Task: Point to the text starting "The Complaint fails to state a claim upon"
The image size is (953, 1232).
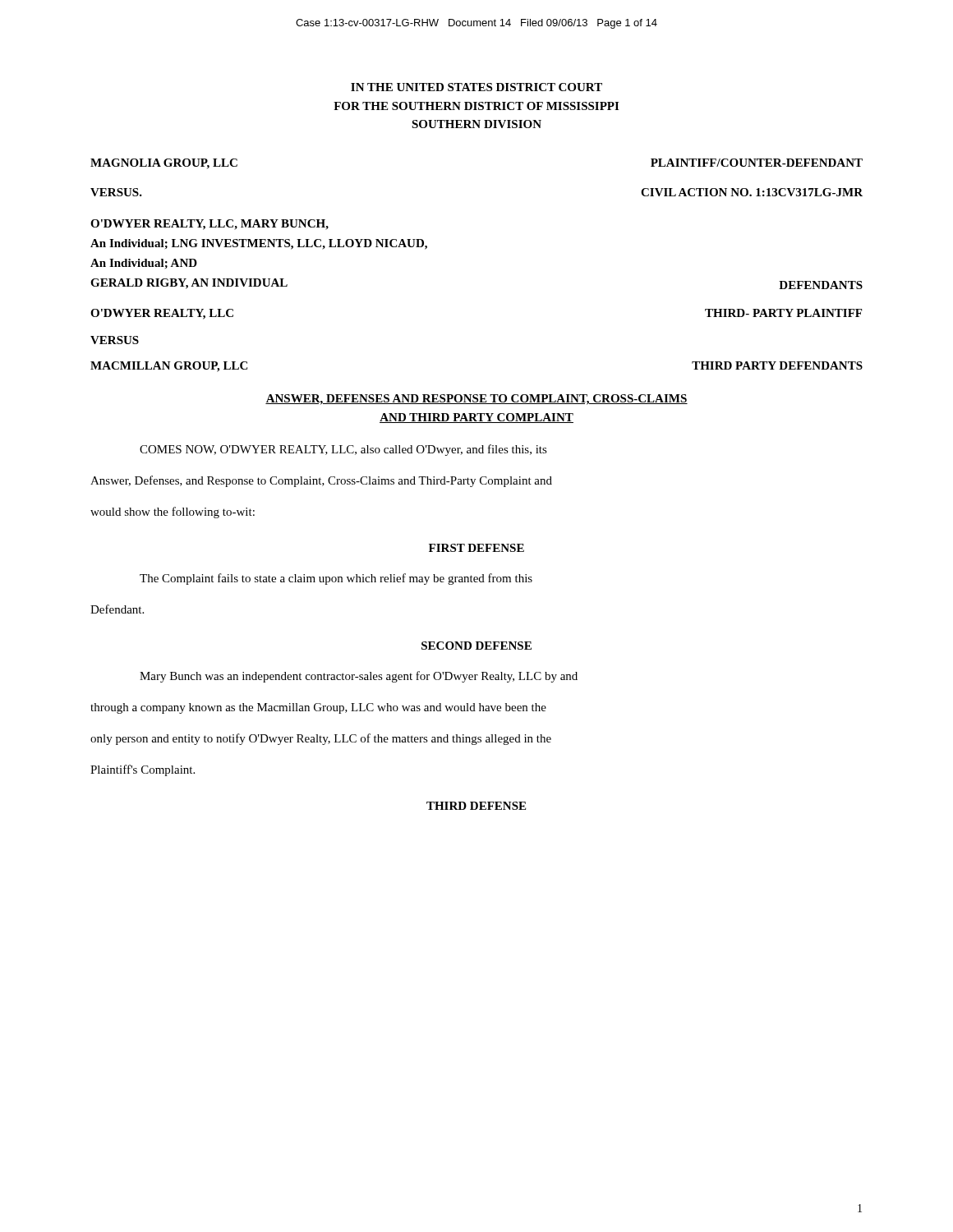Action: pos(336,578)
